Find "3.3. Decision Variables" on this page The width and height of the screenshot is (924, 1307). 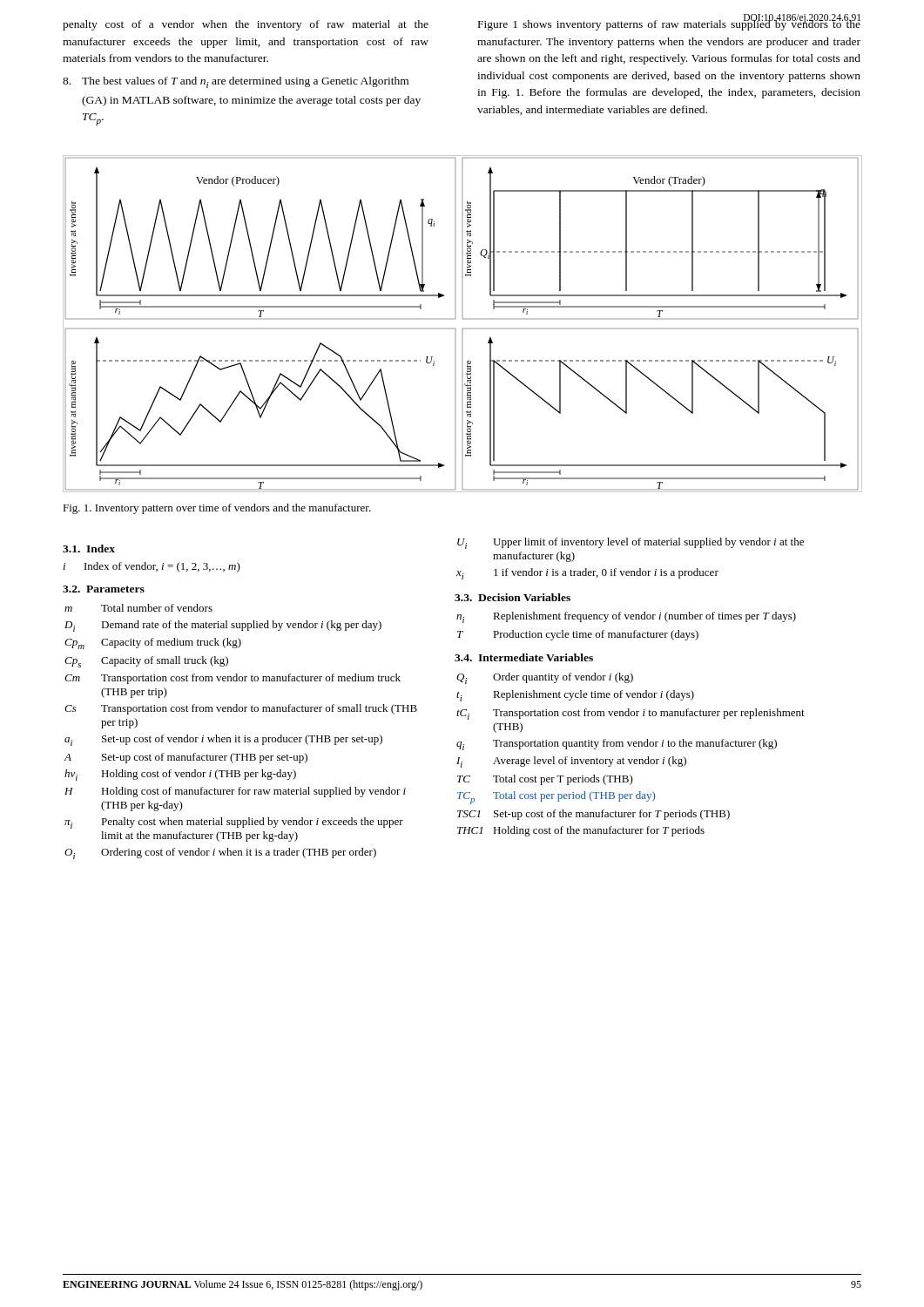point(513,597)
